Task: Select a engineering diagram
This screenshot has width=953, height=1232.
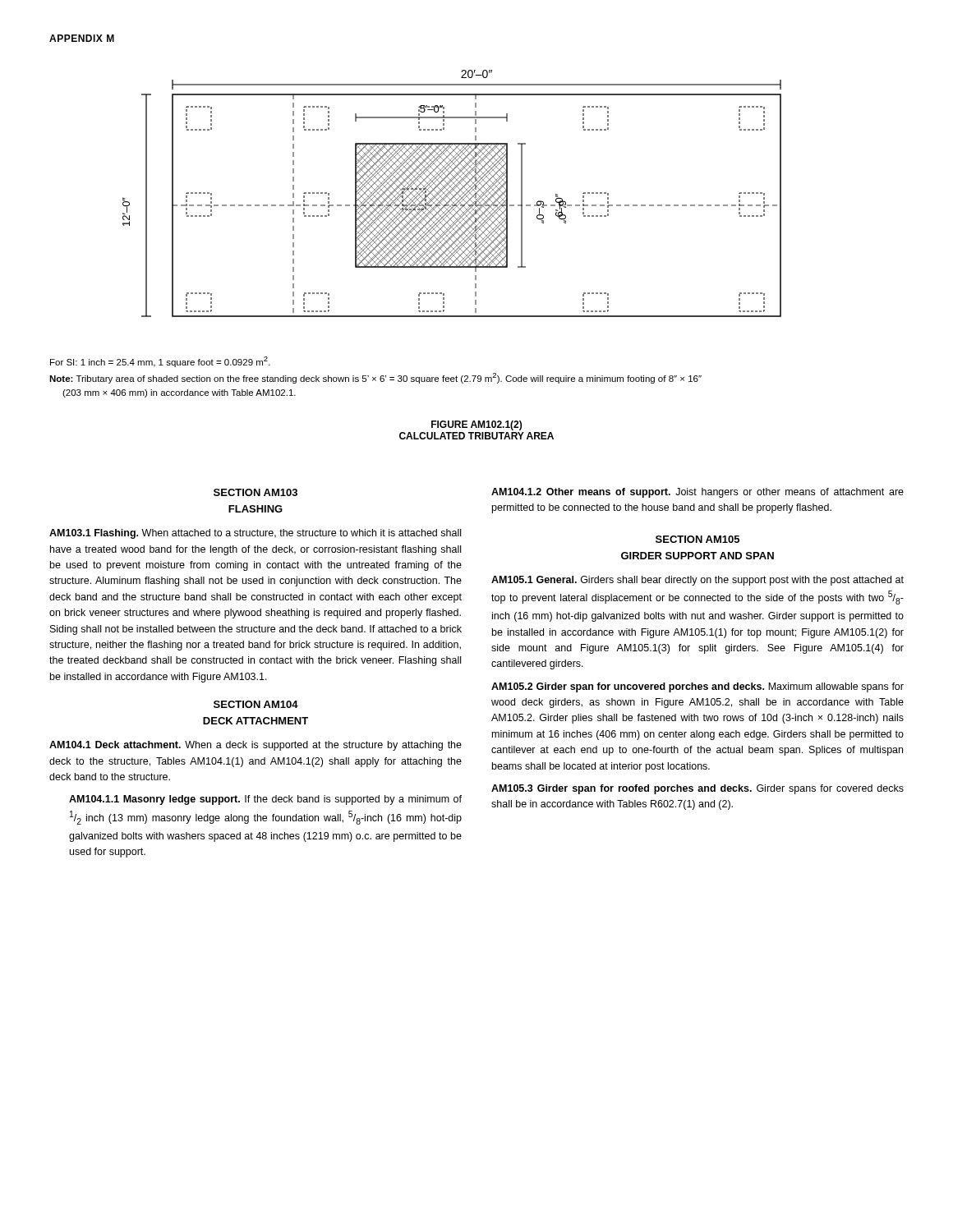Action: 476,201
